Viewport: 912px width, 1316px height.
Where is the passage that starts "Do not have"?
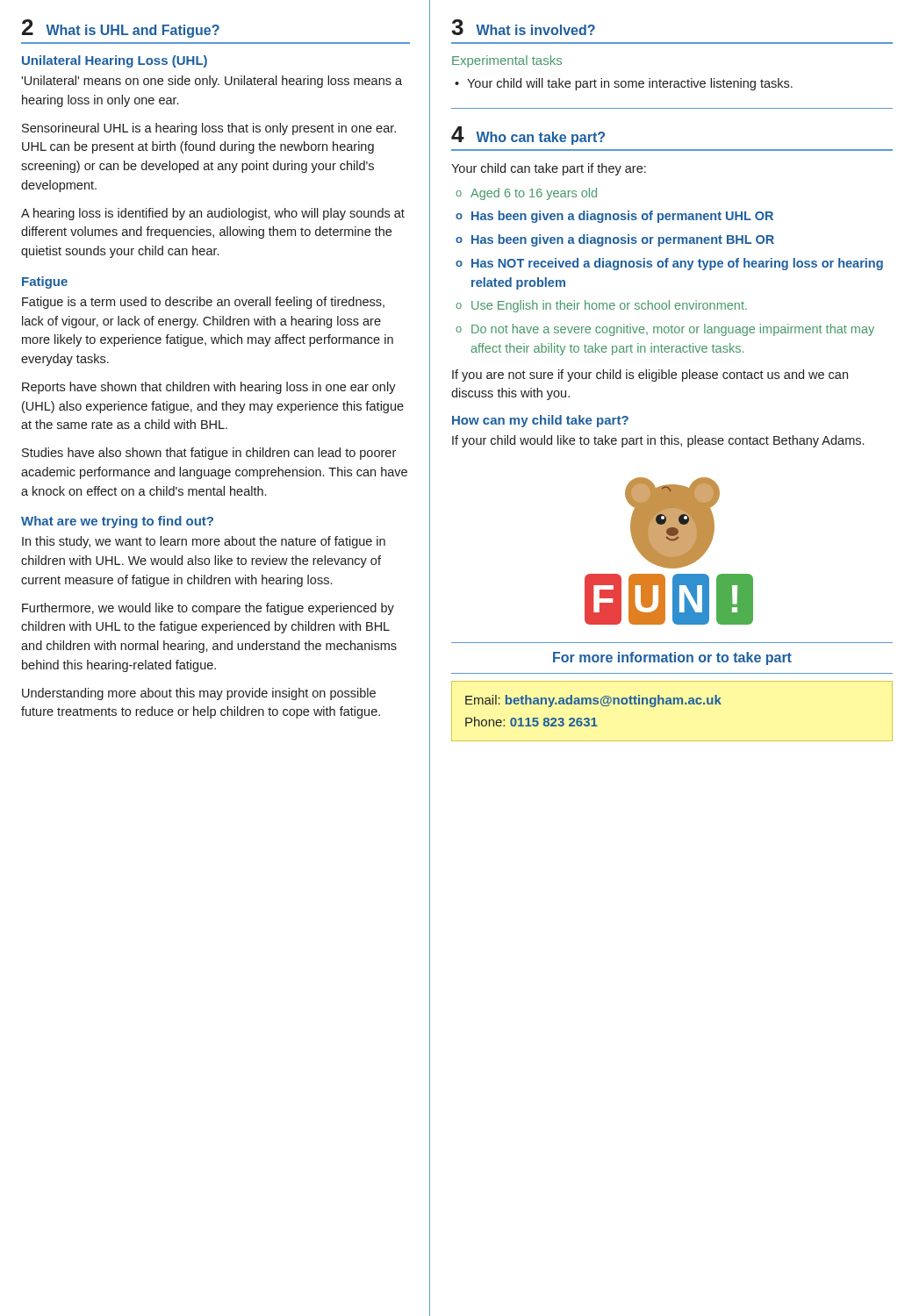tap(672, 339)
